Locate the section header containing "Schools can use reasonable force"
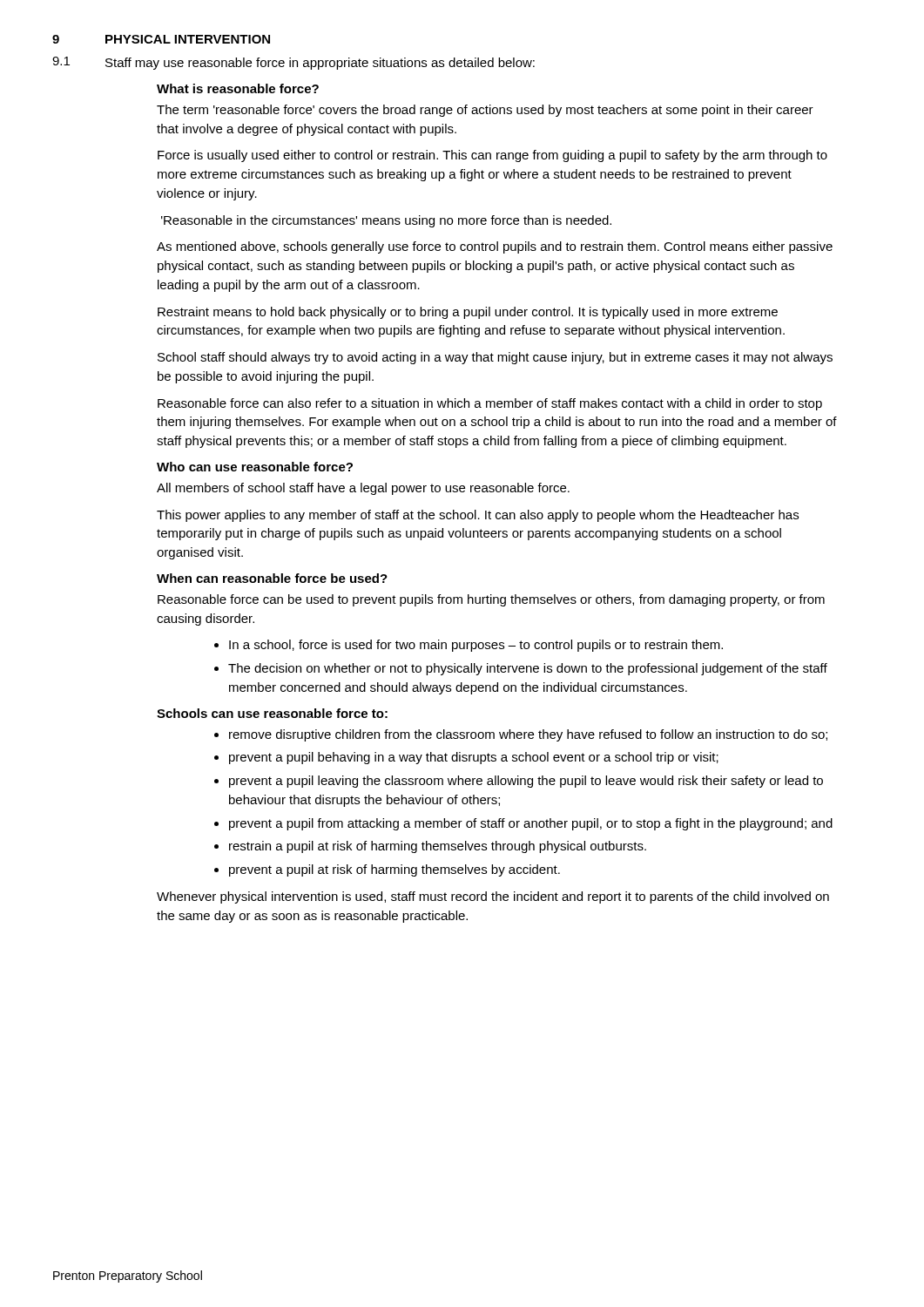This screenshot has width=924, height=1307. click(273, 713)
